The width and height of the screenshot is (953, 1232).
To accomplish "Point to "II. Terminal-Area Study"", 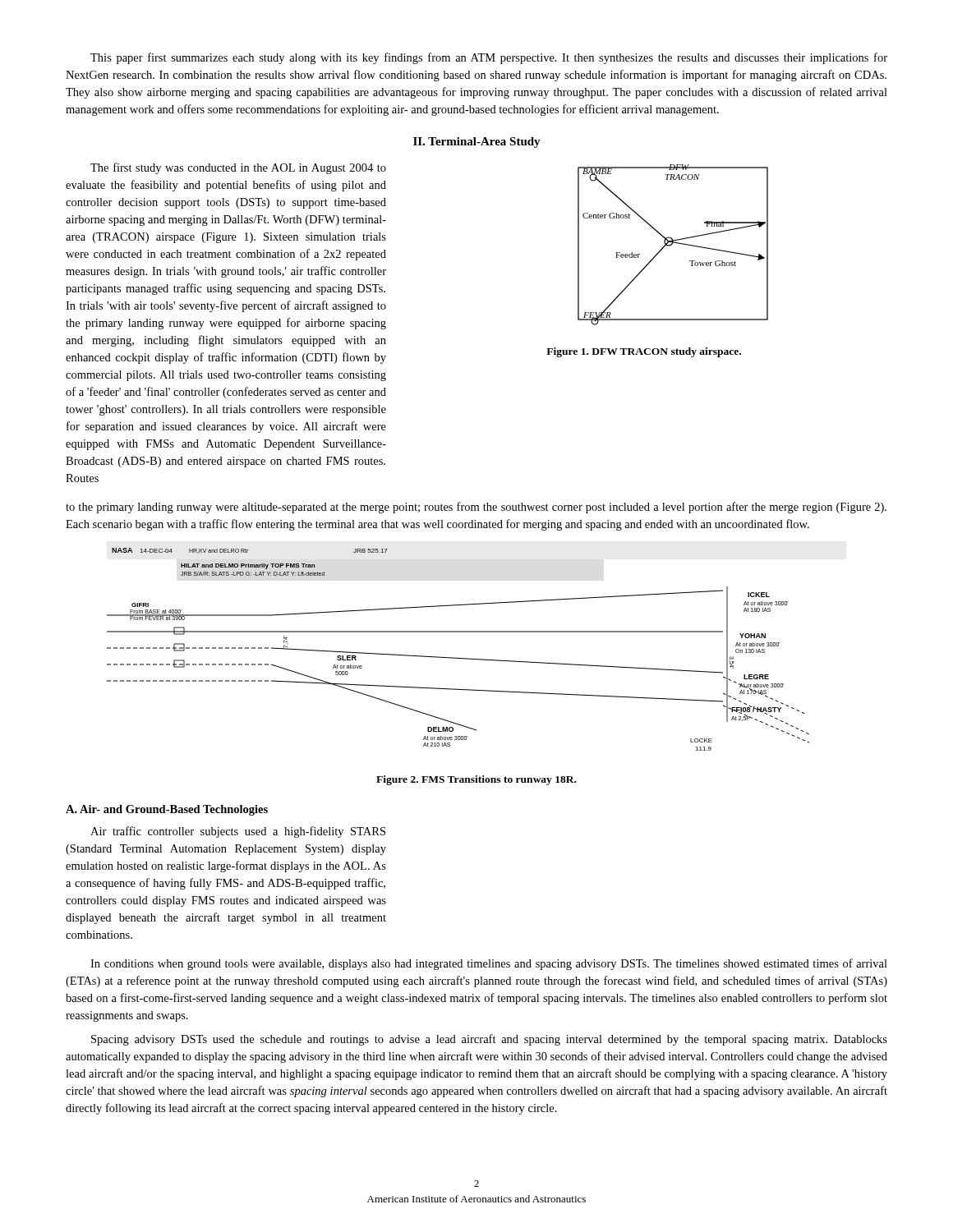I will pos(476,141).
